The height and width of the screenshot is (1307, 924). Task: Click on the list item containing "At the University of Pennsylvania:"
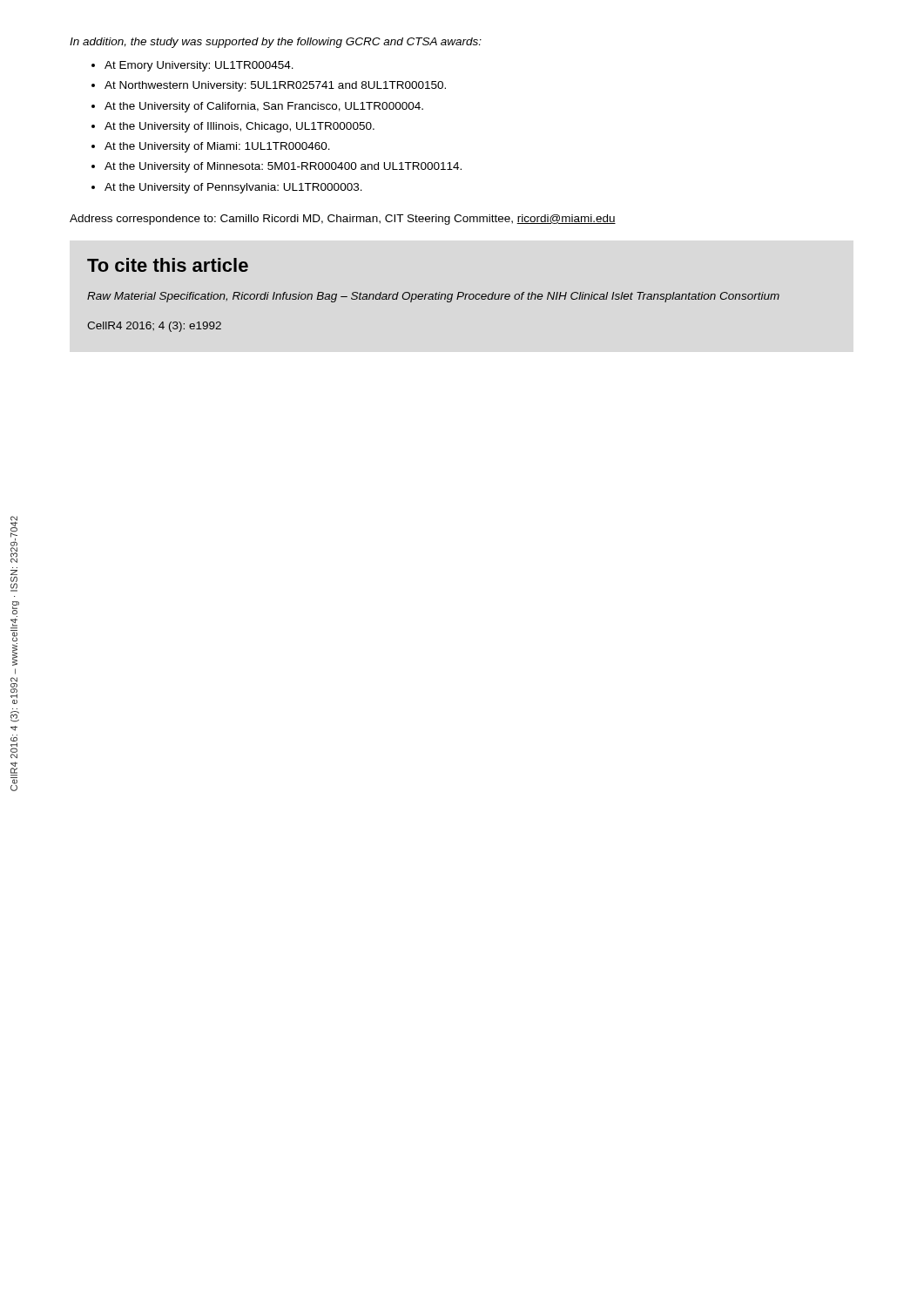pyautogui.click(x=234, y=187)
